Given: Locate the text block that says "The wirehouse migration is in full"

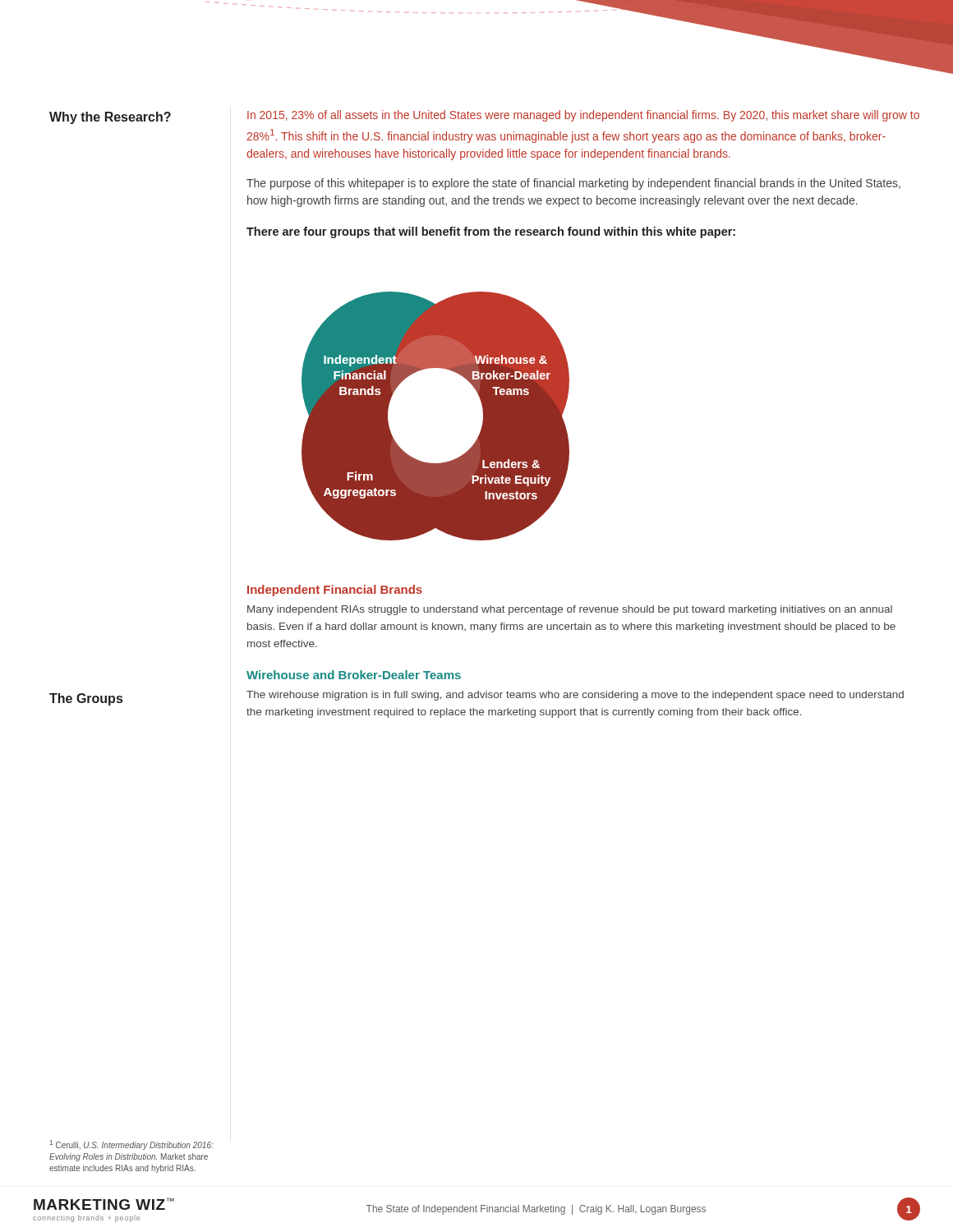Looking at the screenshot, I should click(583, 704).
